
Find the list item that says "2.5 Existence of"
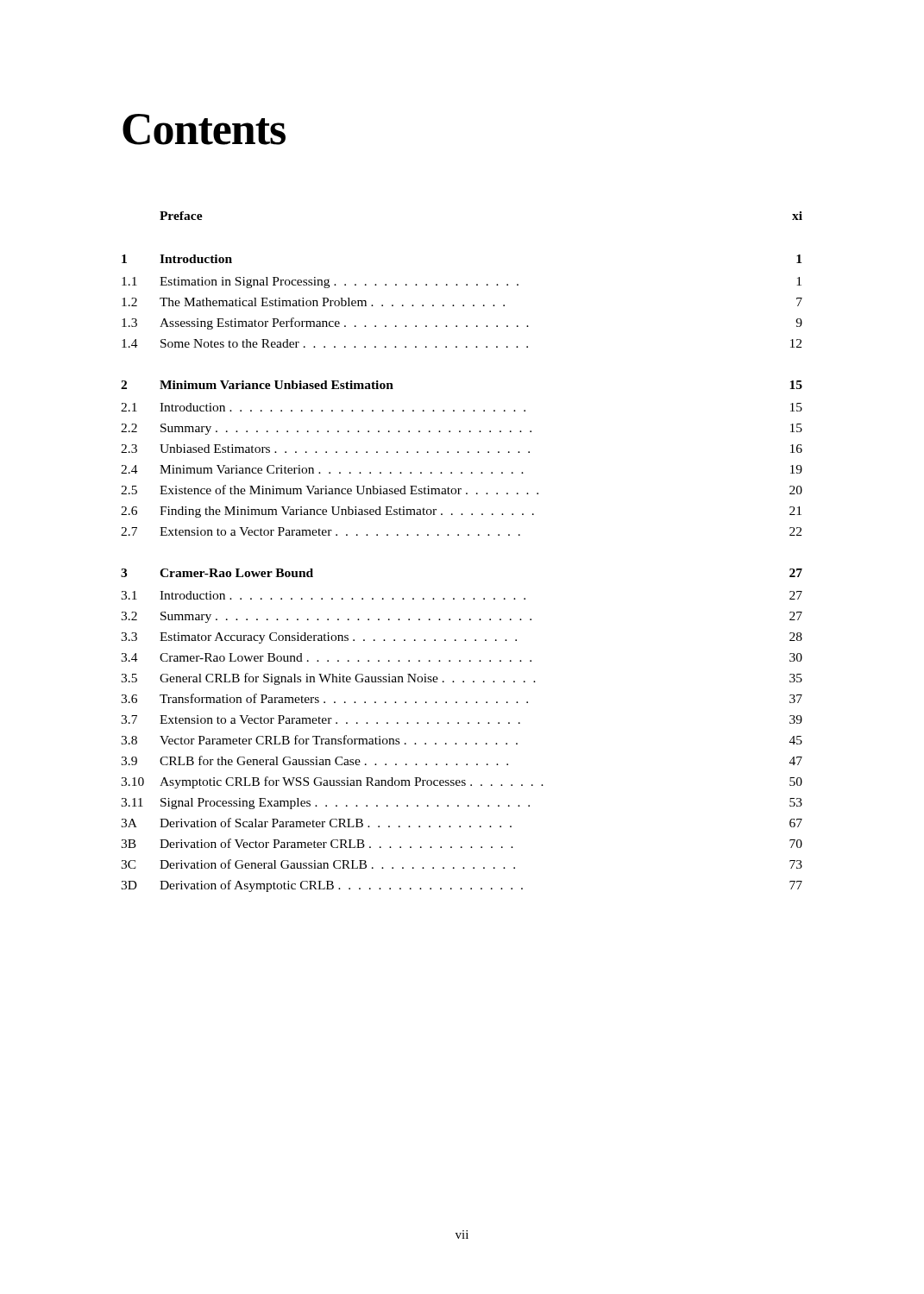[x=462, y=490]
